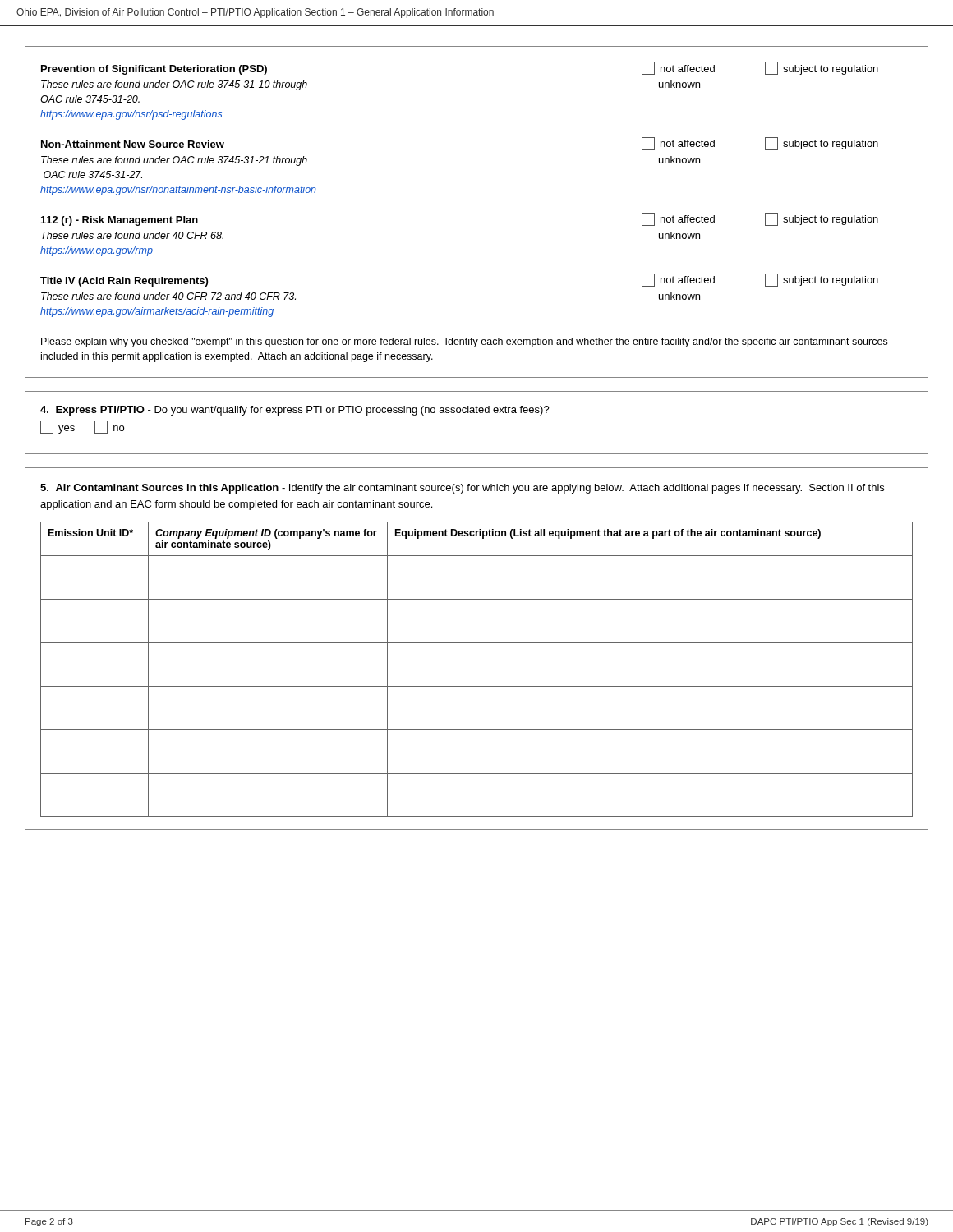Select the table
The width and height of the screenshot is (953, 1232).
[476, 669]
